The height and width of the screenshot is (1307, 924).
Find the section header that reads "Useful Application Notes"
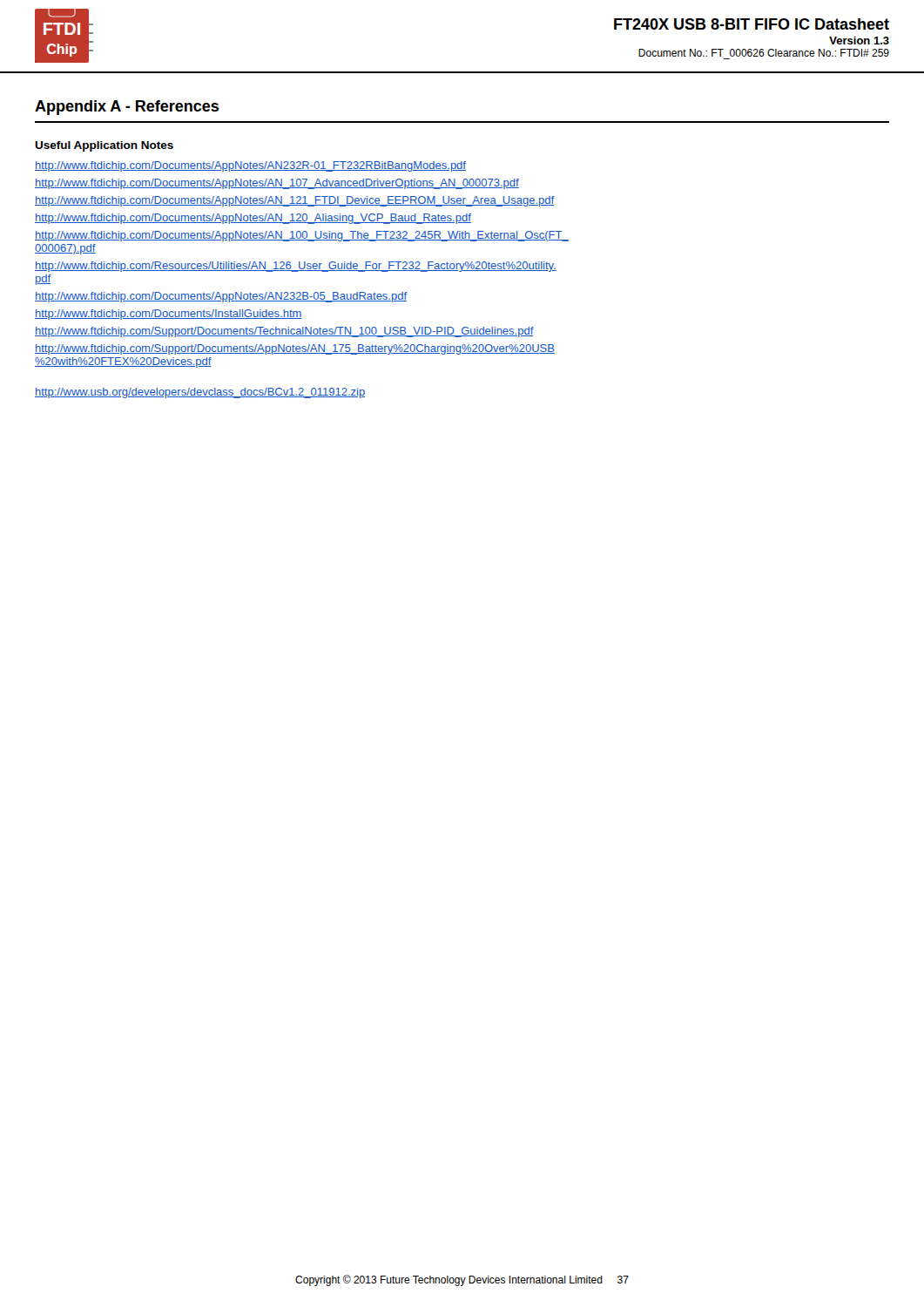pos(104,145)
